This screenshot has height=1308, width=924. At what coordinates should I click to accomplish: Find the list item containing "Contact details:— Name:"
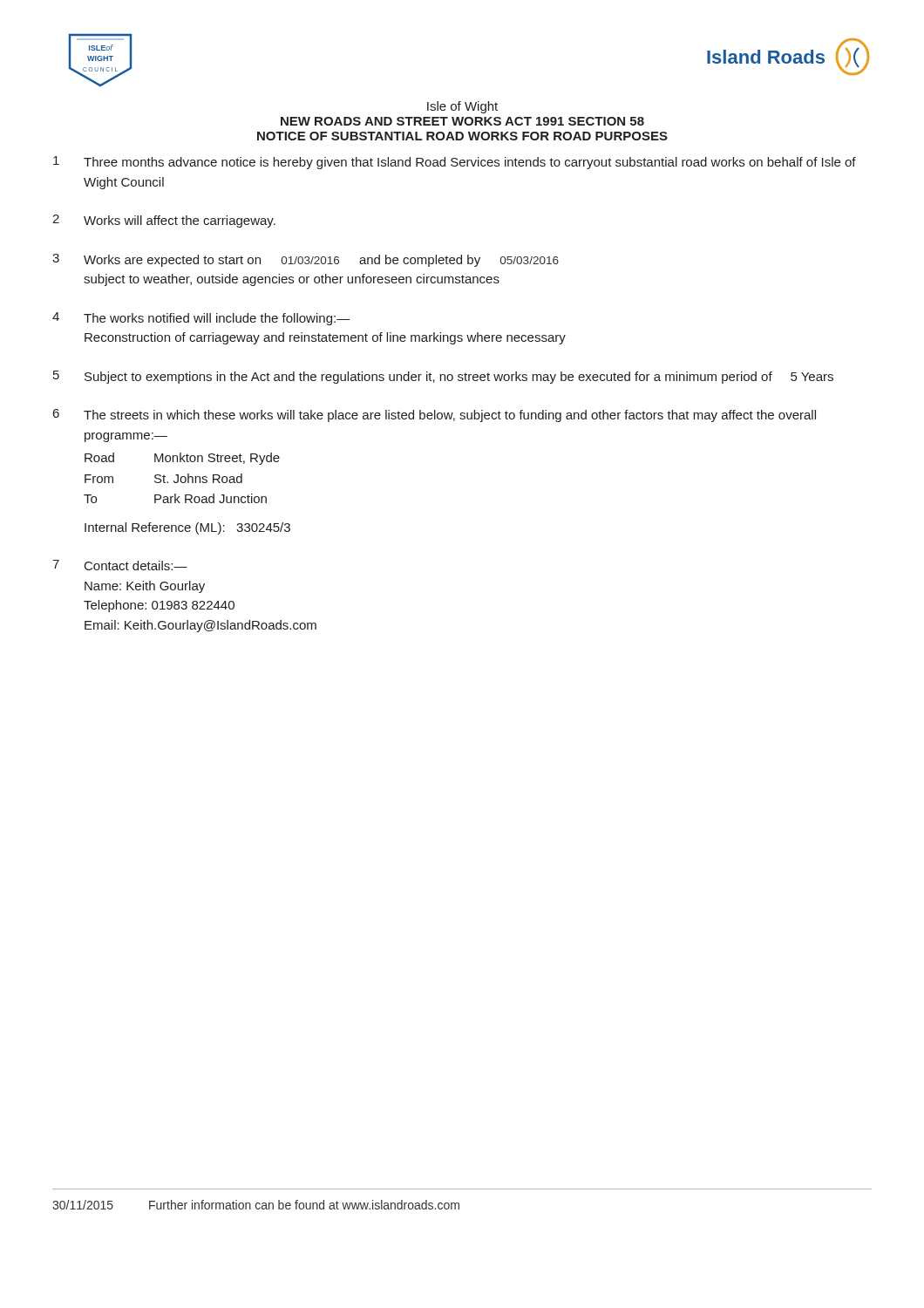pos(200,595)
